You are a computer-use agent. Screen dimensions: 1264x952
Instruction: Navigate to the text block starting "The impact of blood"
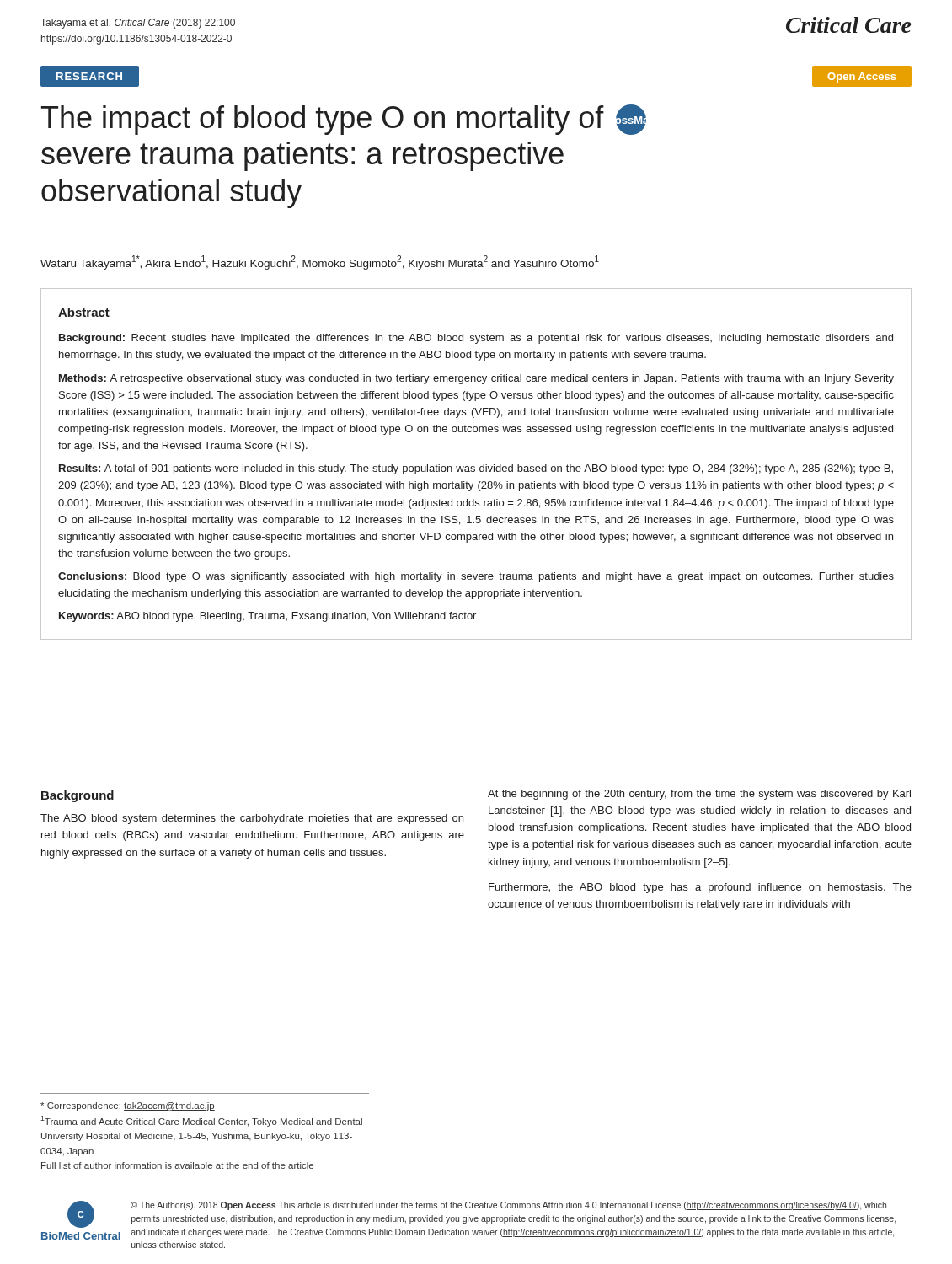pyautogui.click(x=350, y=154)
